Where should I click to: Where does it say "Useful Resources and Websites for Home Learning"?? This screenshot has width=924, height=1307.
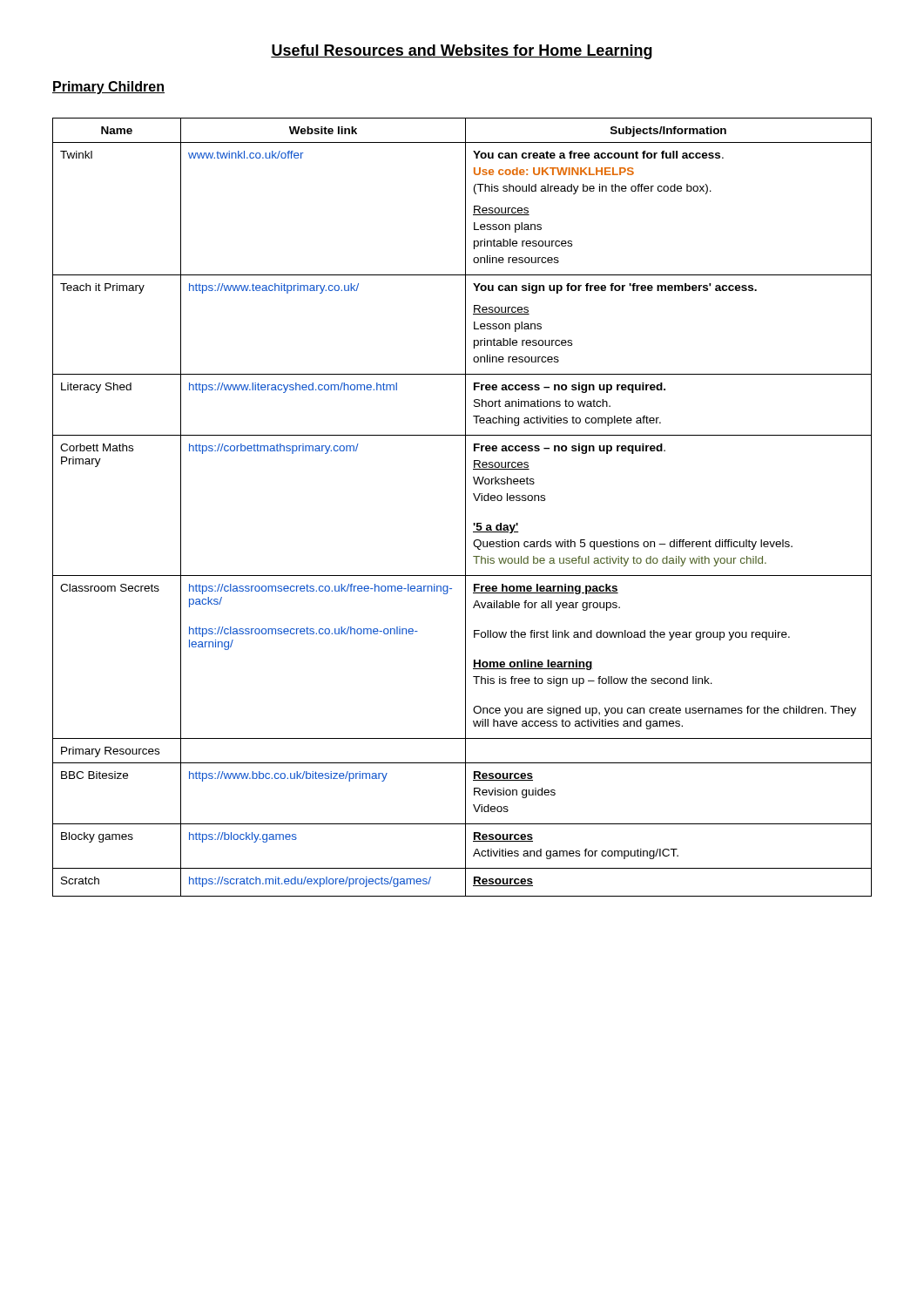462,51
